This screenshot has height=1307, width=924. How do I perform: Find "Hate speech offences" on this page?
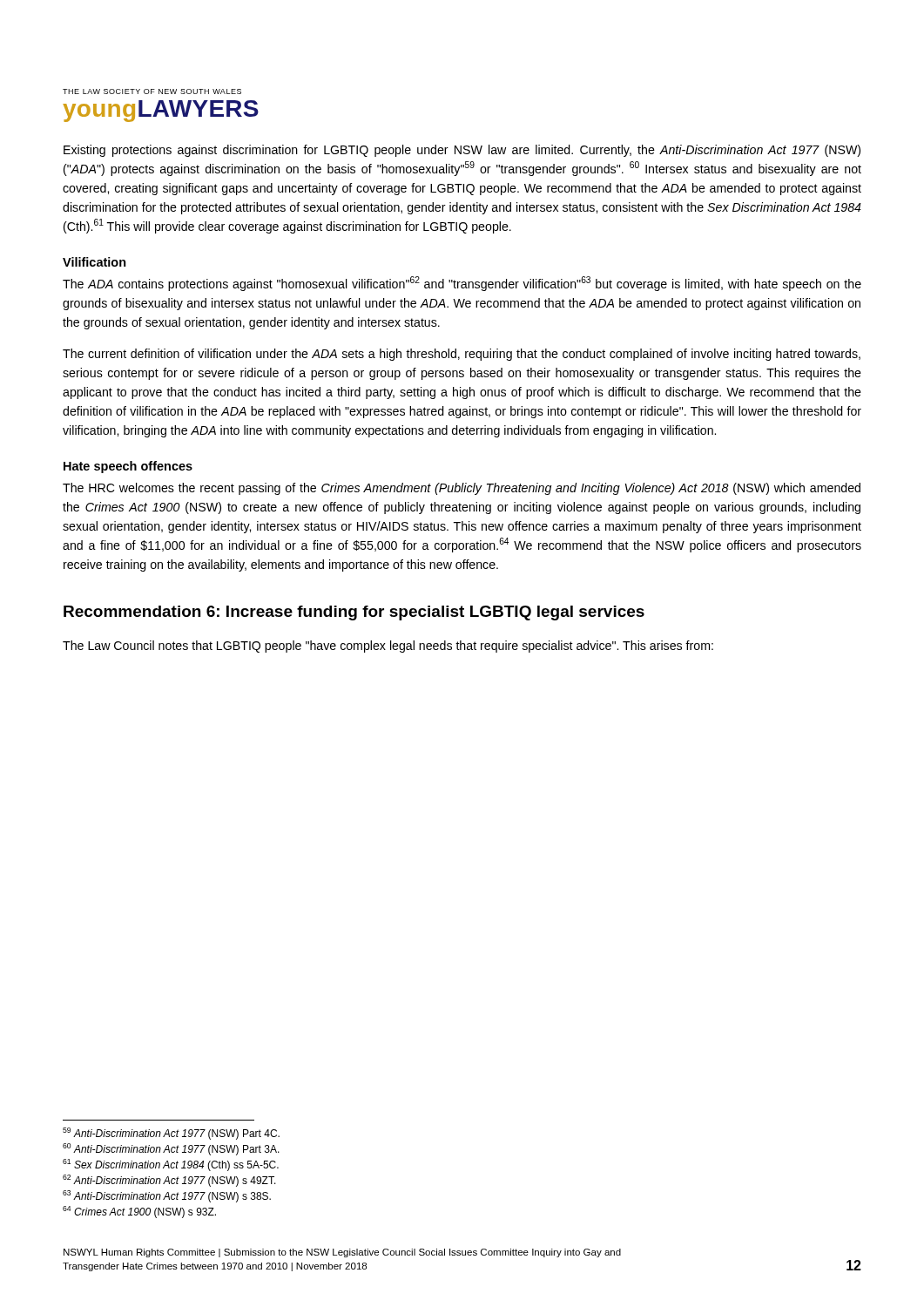pos(128,466)
